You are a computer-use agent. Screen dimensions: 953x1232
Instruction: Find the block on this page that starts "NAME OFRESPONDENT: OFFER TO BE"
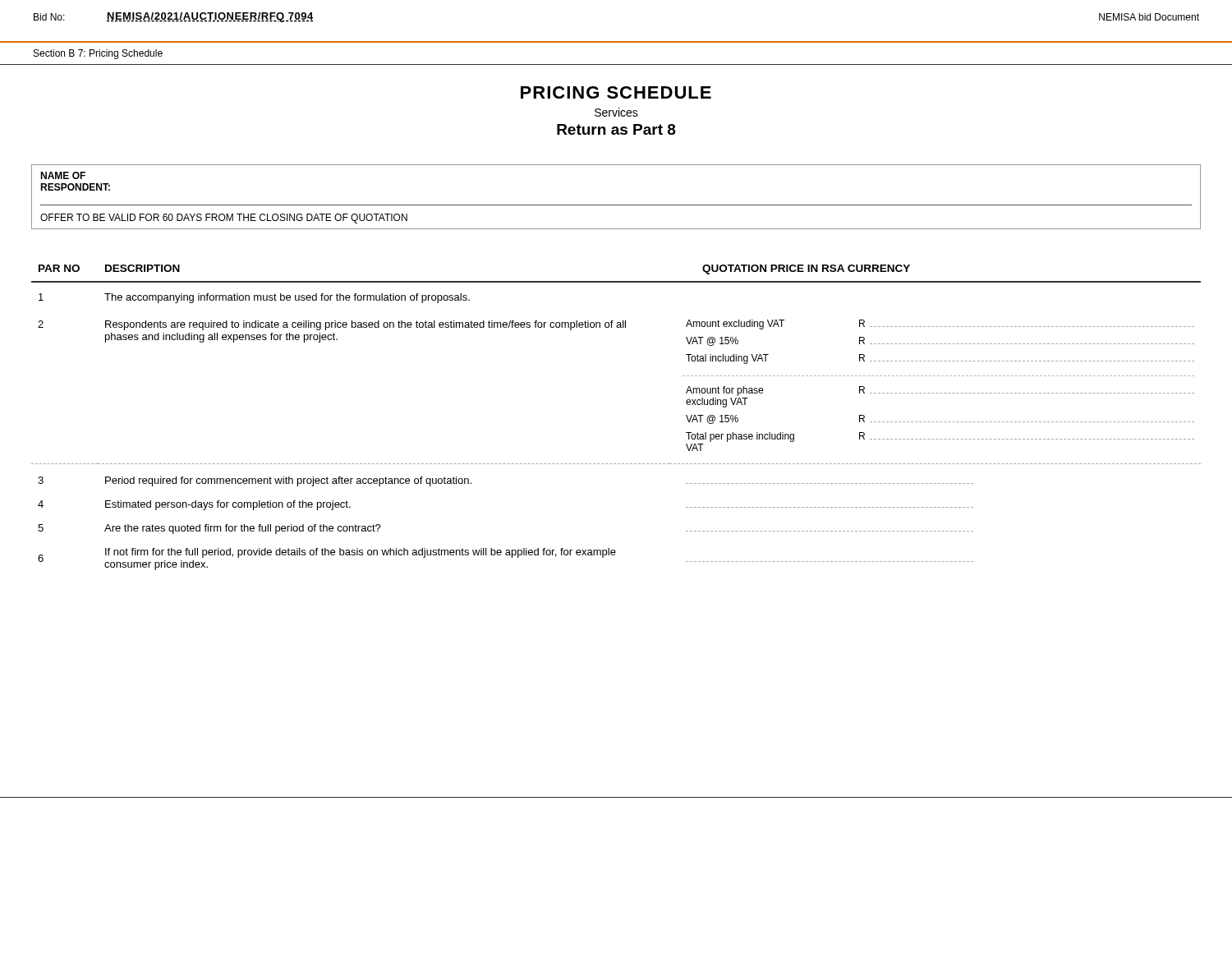pyautogui.click(x=616, y=197)
